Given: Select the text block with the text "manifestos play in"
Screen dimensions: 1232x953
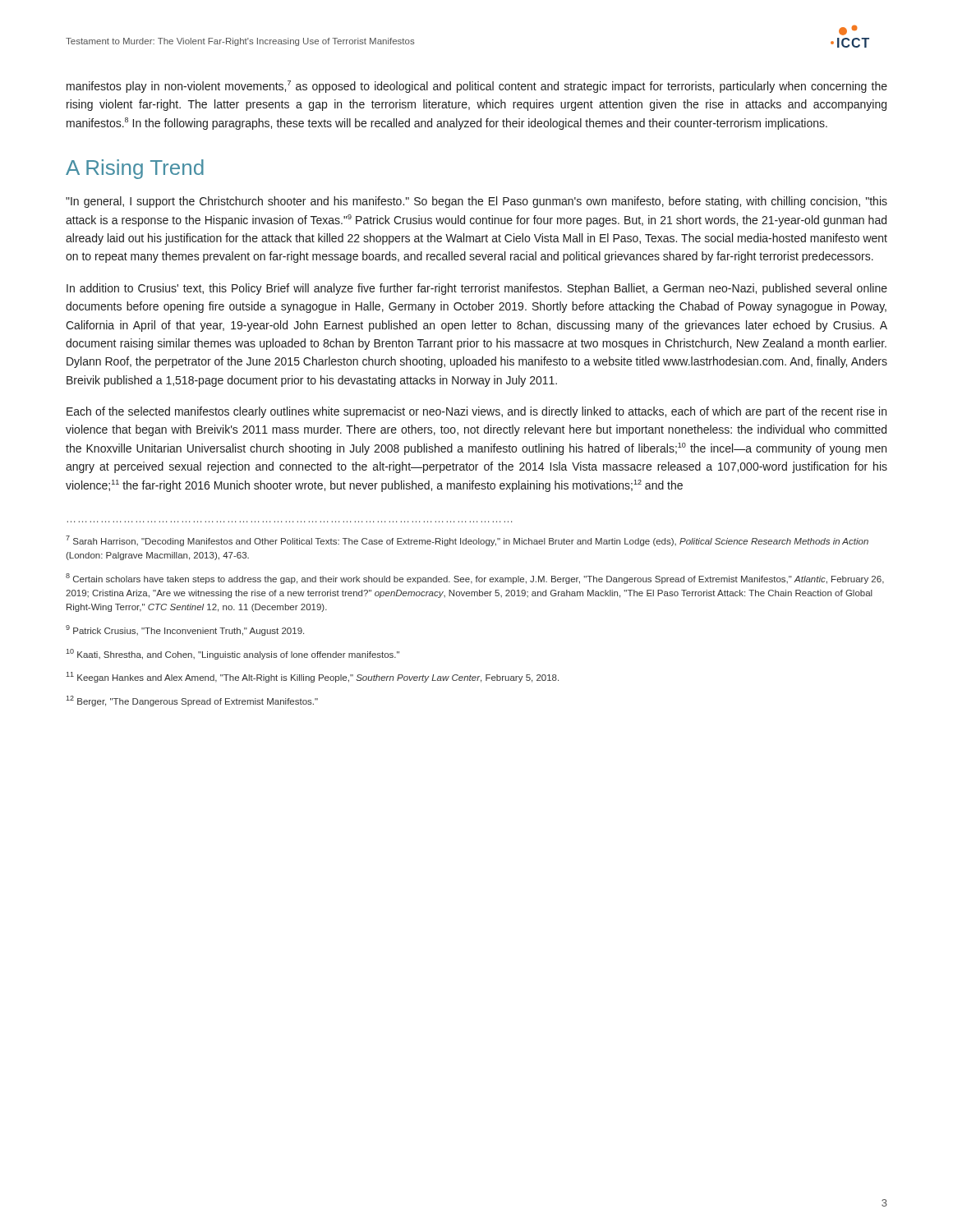Looking at the screenshot, I should coord(476,105).
